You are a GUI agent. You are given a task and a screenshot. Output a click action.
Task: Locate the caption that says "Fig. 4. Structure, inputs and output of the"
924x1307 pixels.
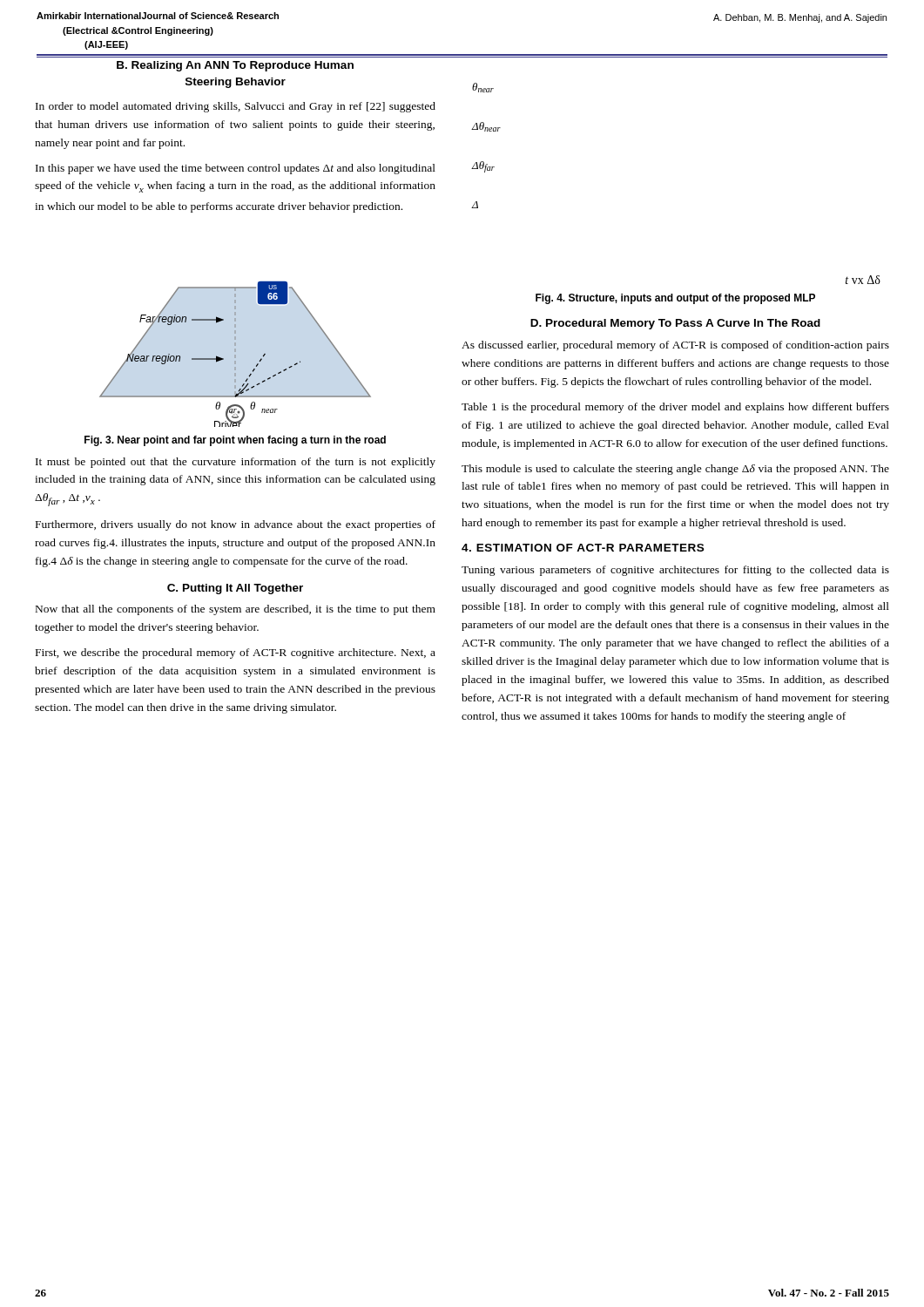pyautogui.click(x=675, y=298)
